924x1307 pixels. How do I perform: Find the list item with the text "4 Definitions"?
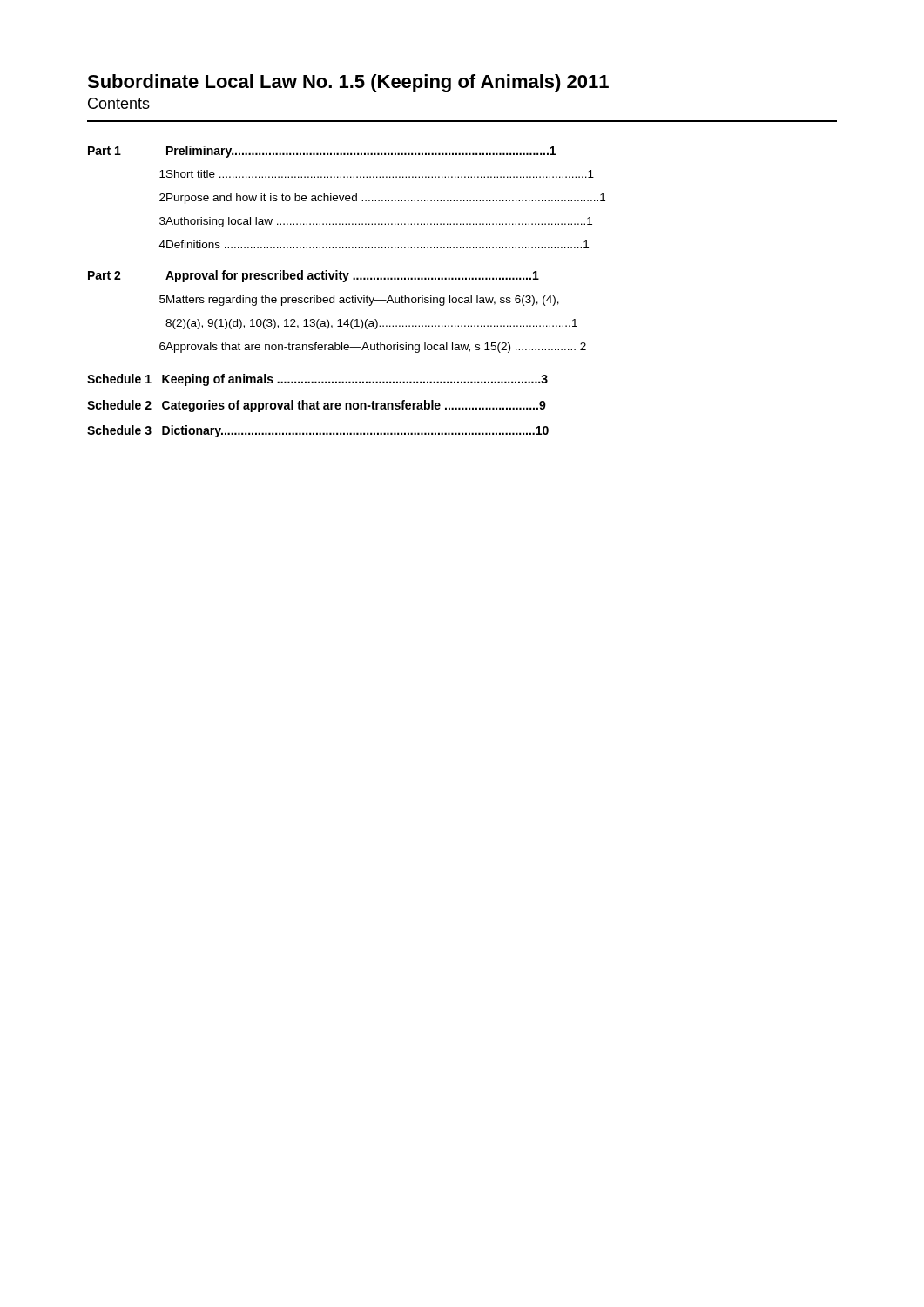[x=462, y=245]
